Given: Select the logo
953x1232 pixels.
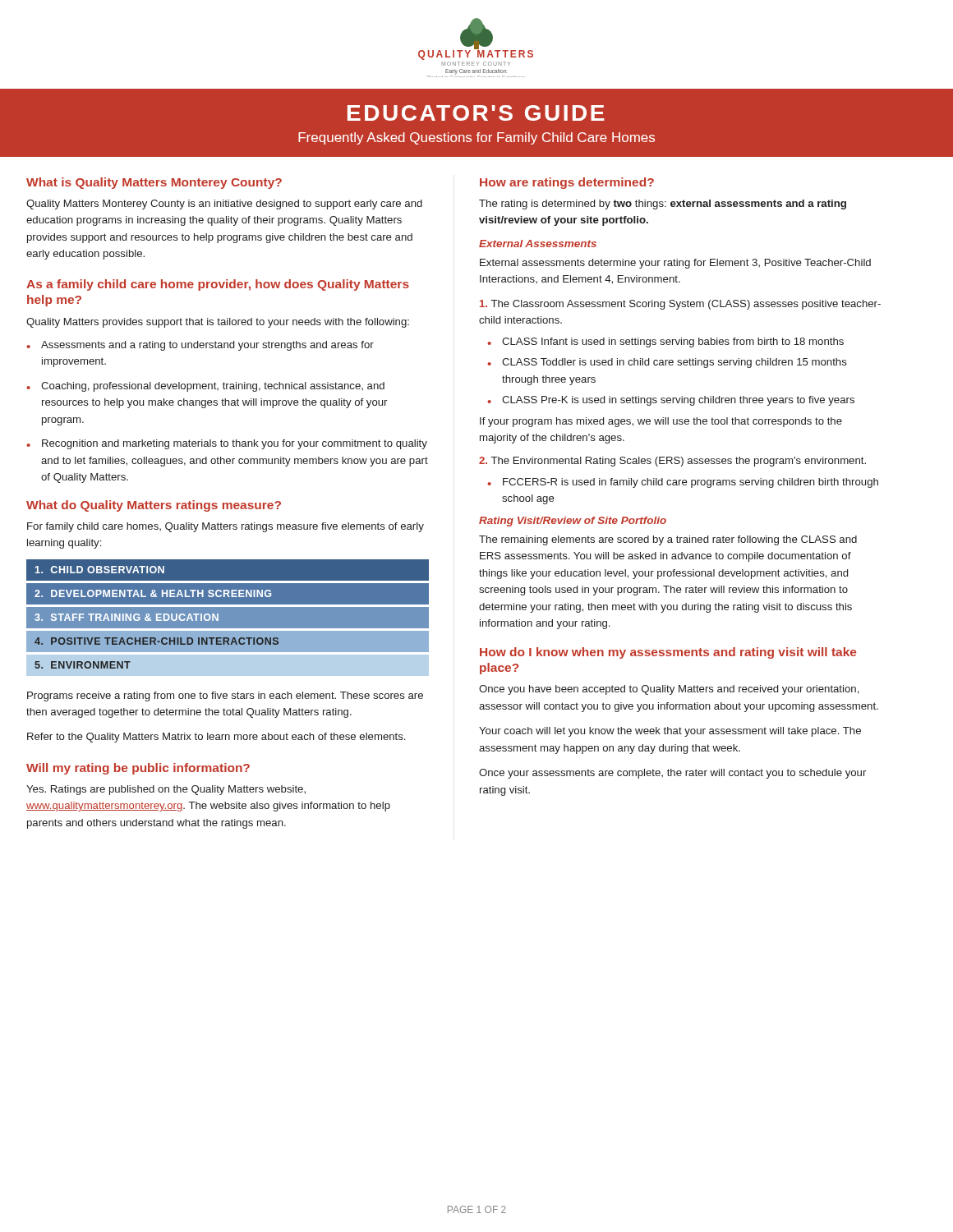Looking at the screenshot, I should click(x=476, y=44).
